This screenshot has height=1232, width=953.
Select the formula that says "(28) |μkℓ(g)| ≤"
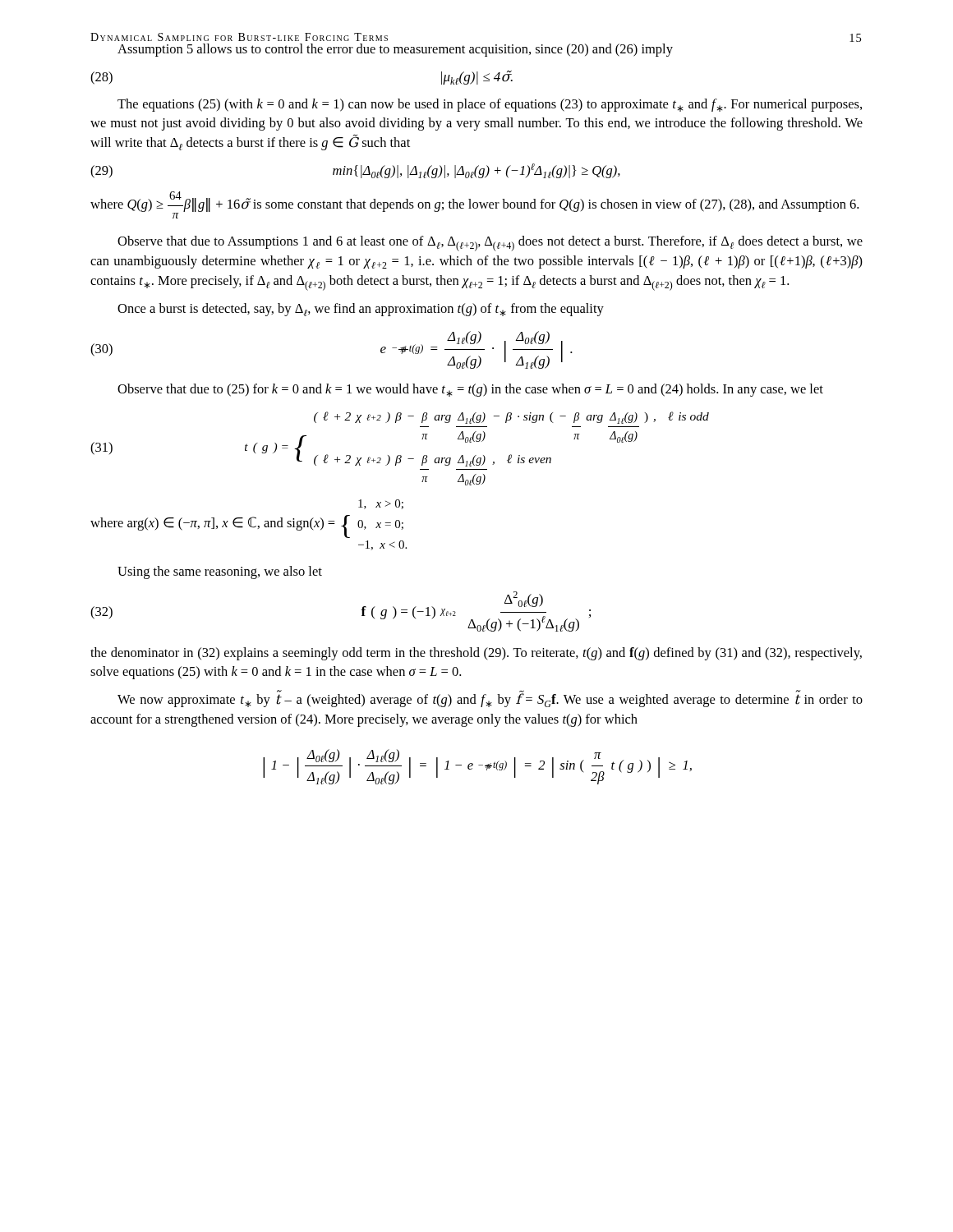[x=98, y=78]
